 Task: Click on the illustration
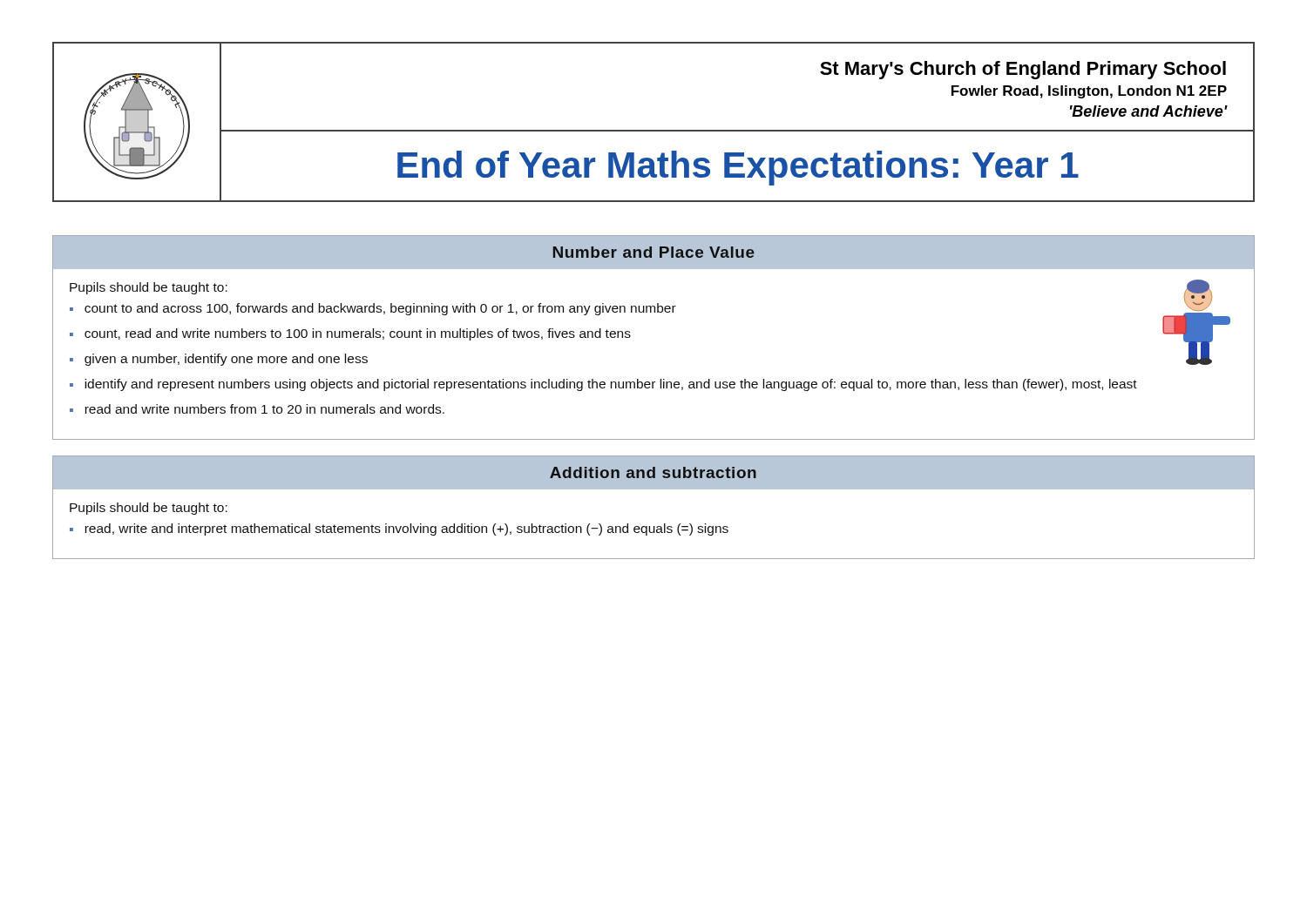pyautogui.click(x=1187, y=329)
